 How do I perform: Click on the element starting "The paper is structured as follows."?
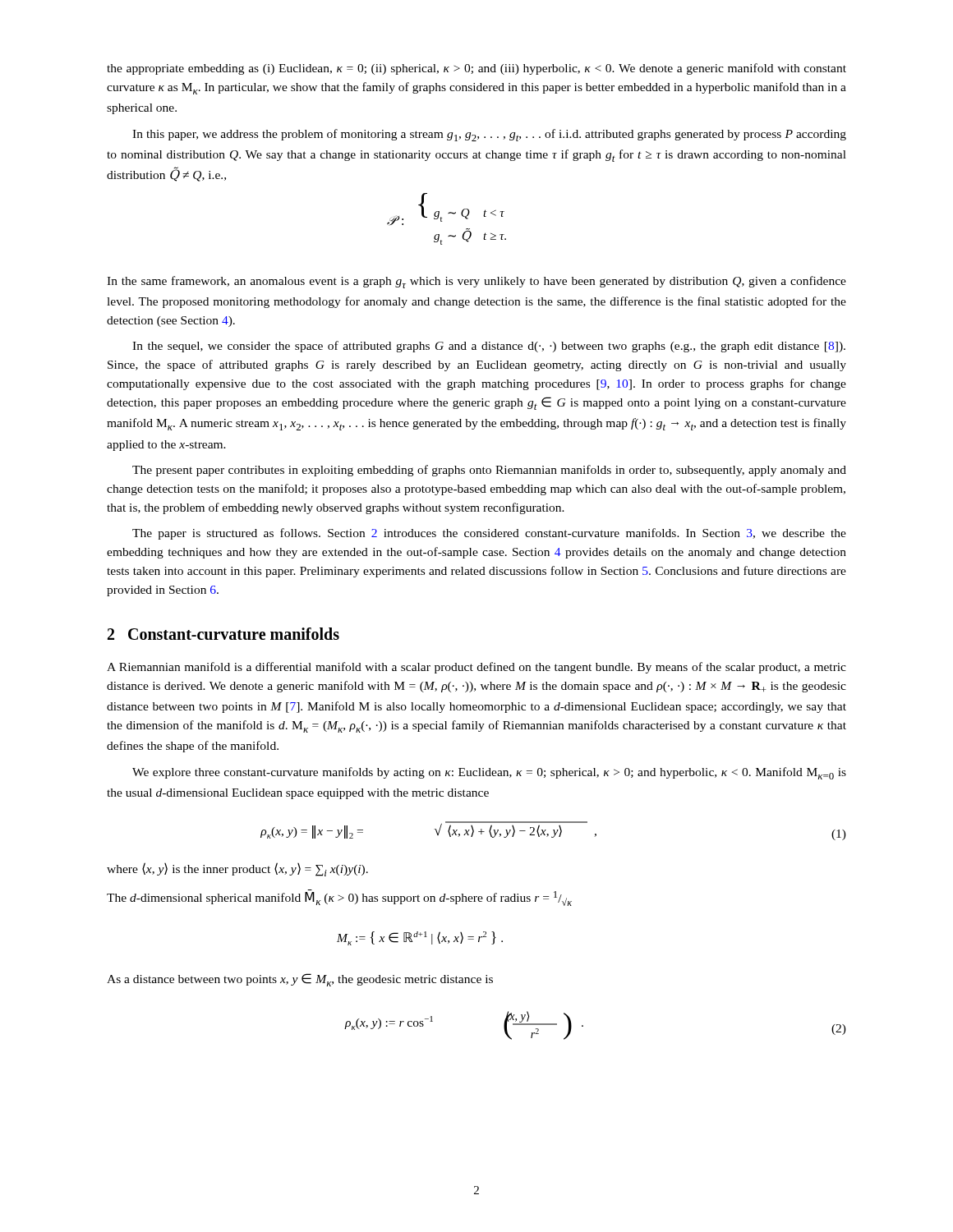click(x=476, y=562)
